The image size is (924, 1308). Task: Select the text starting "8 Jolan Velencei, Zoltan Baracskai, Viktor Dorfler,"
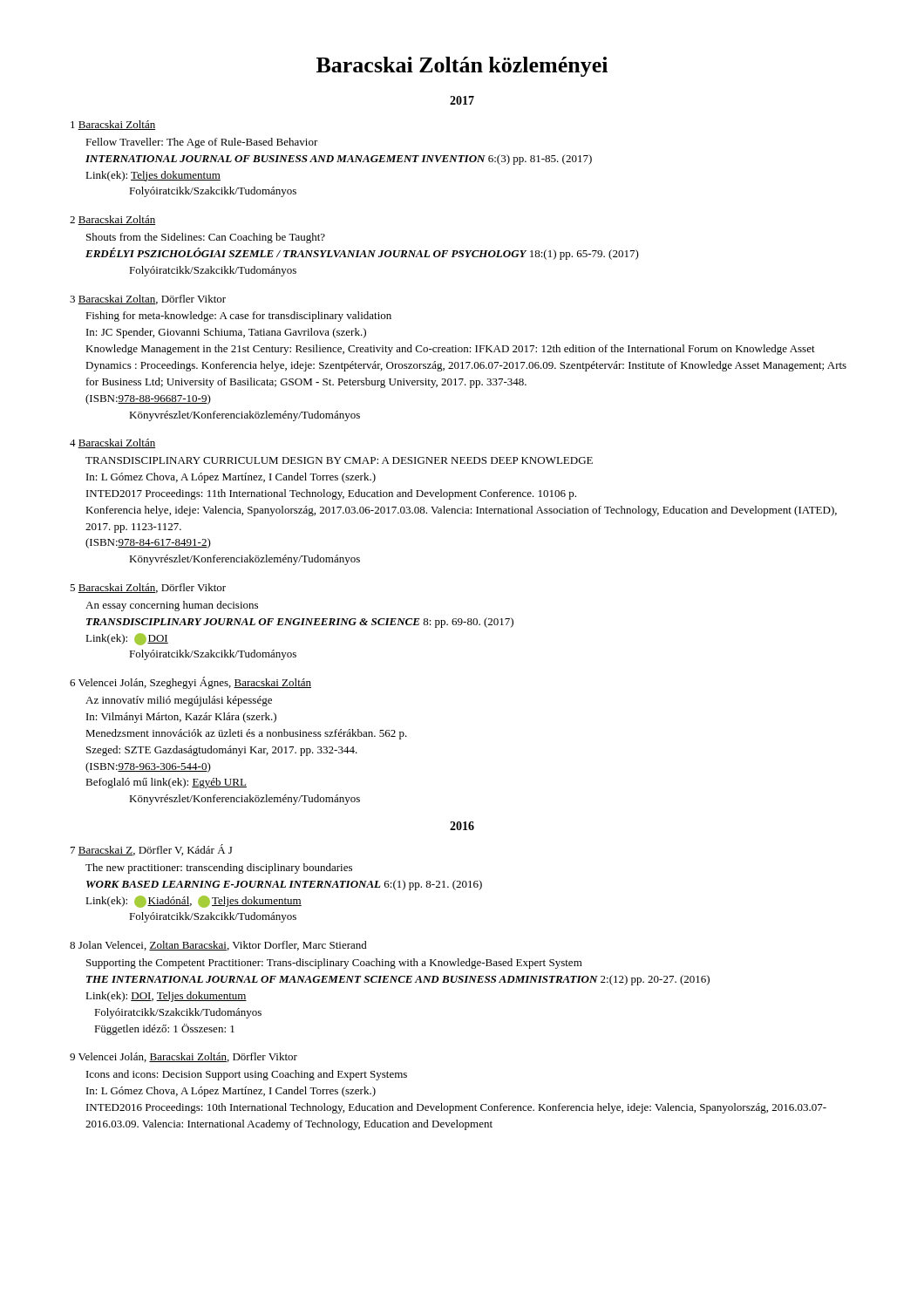(x=462, y=988)
